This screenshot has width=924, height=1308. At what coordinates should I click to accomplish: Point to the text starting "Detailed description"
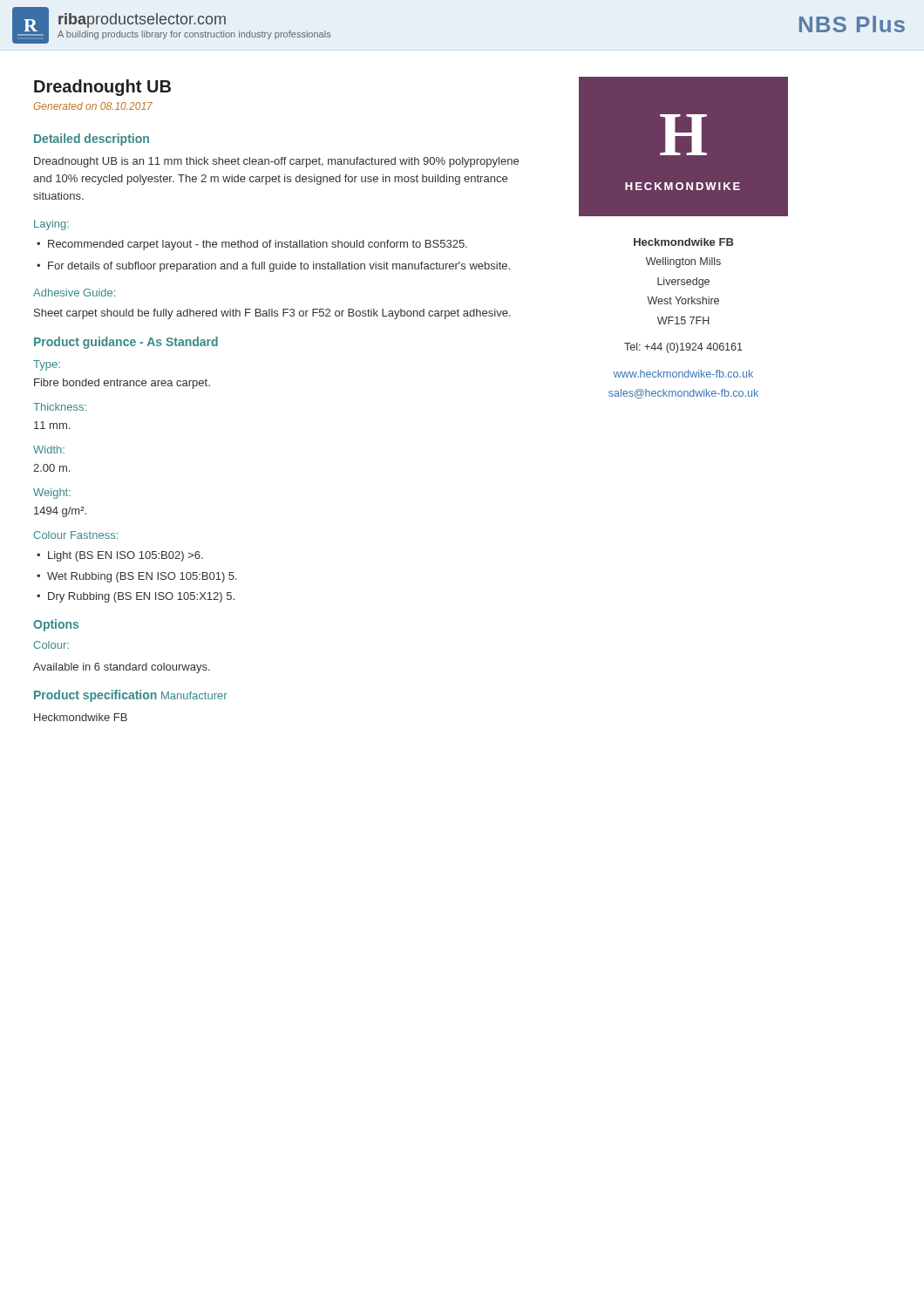point(91,139)
